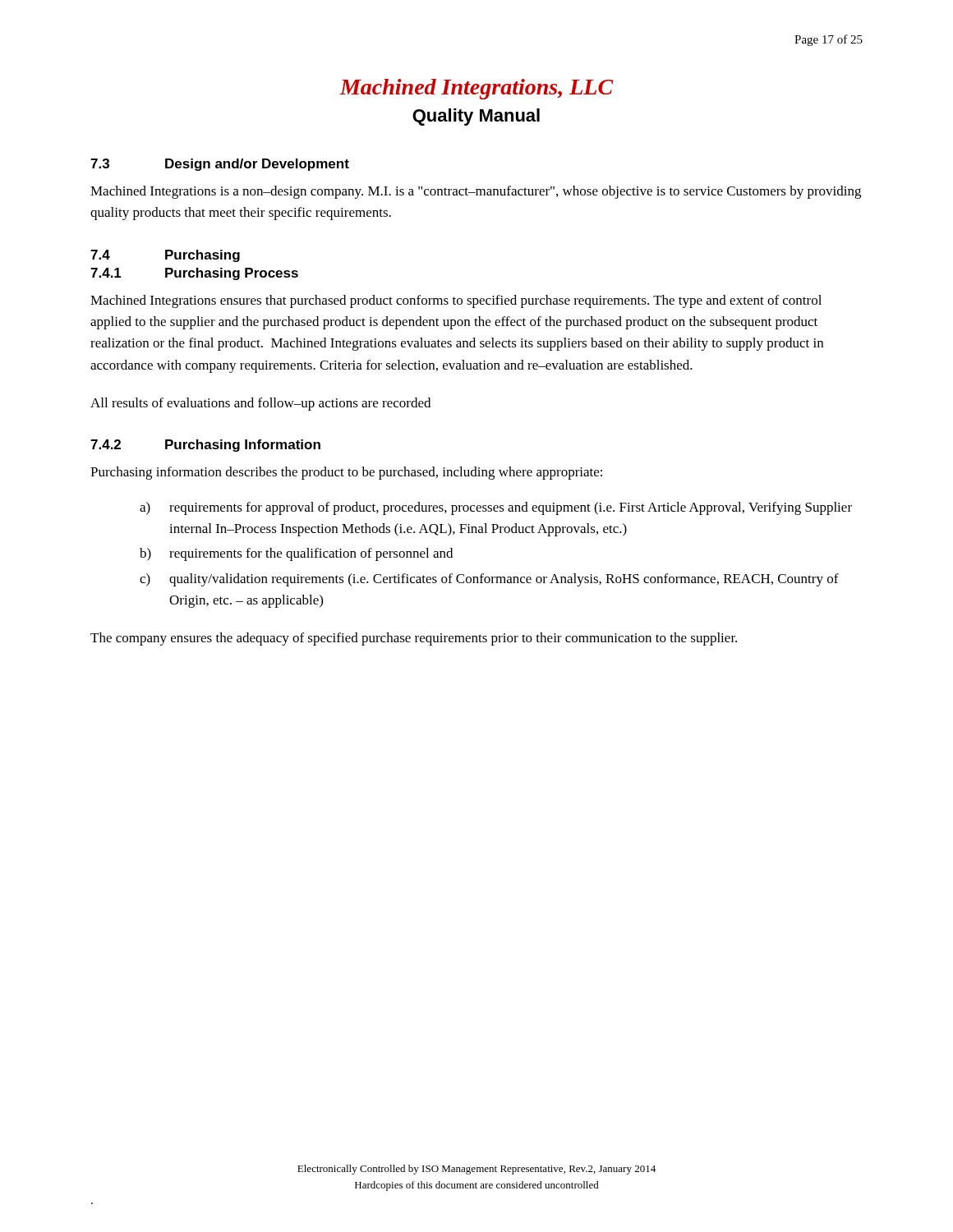
Task: Select the region starting "7.3 Design and/or Development"
Action: 220,164
